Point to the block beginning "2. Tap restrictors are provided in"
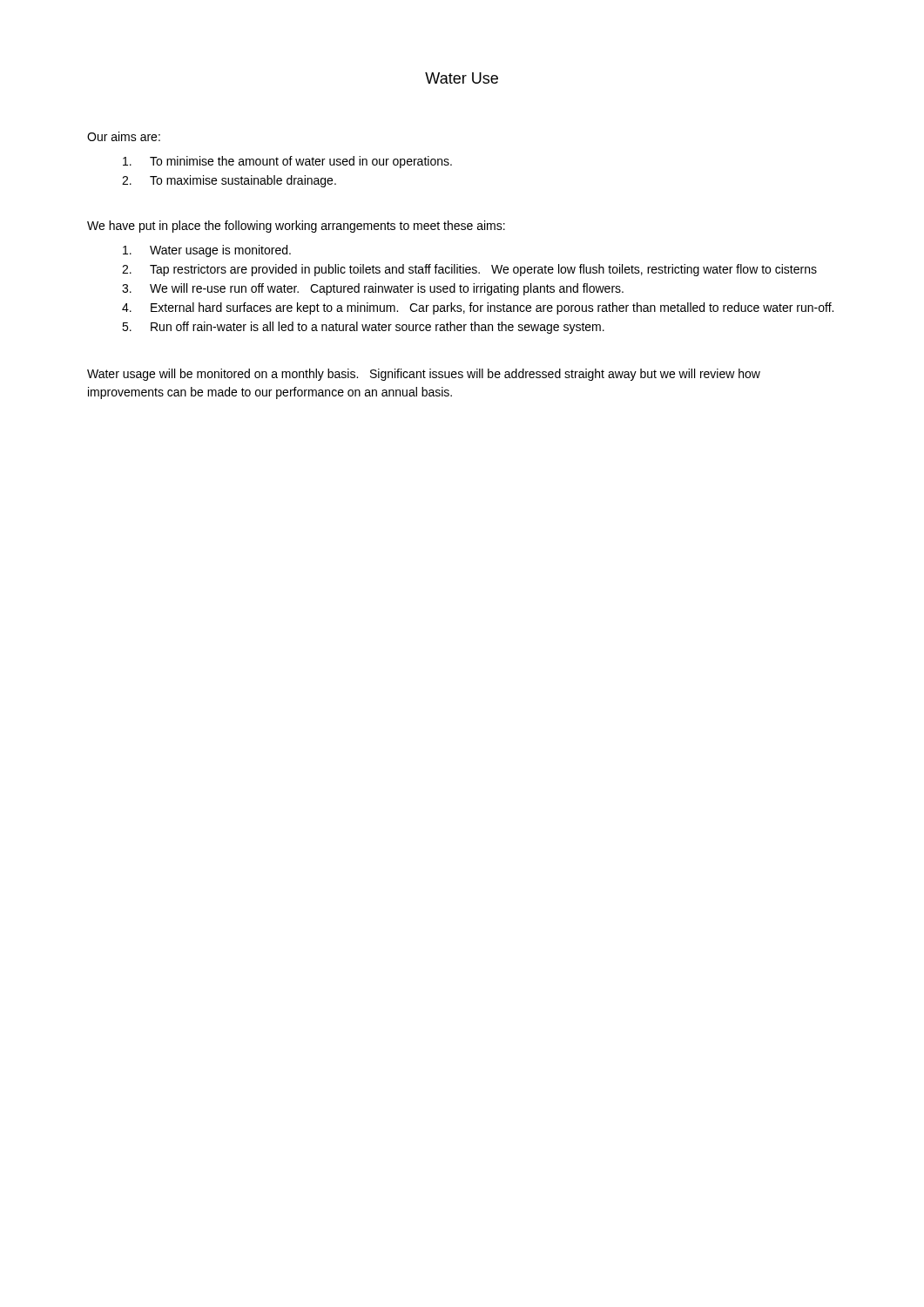This screenshot has width=924, height=1307. 479,269
